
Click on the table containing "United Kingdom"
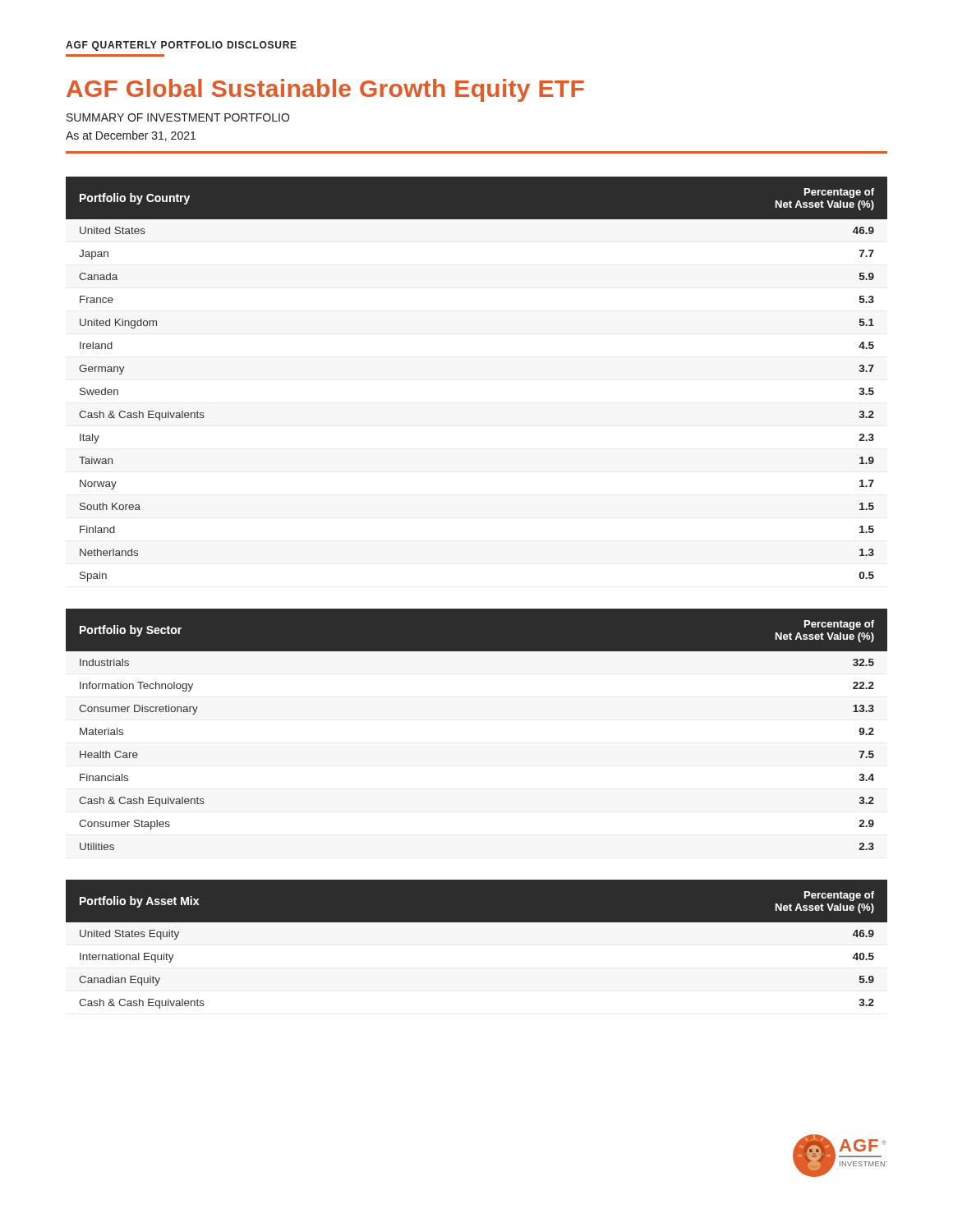coord(476,382)
